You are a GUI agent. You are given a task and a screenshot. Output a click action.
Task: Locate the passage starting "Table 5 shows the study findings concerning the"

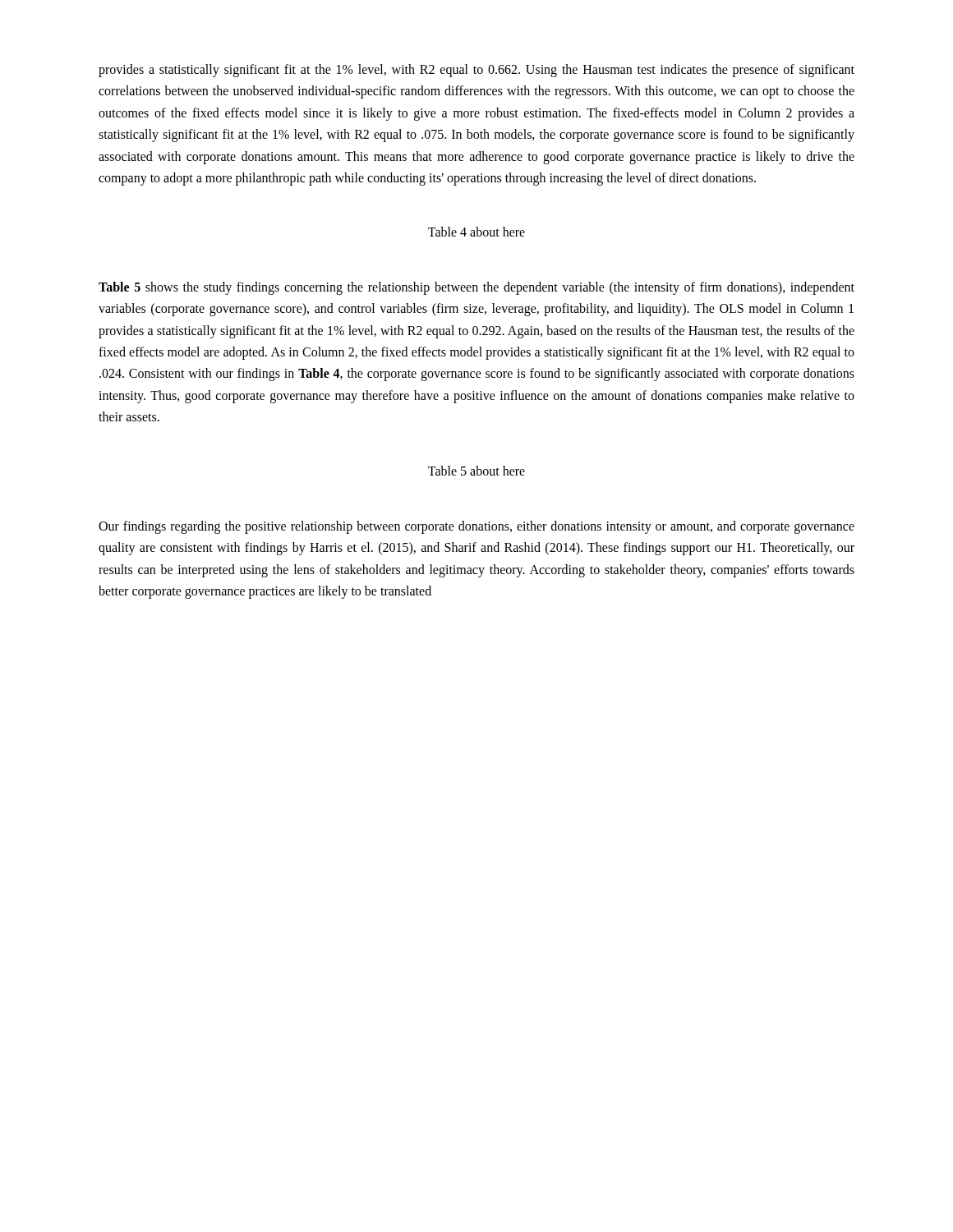(x=476, y=352)
